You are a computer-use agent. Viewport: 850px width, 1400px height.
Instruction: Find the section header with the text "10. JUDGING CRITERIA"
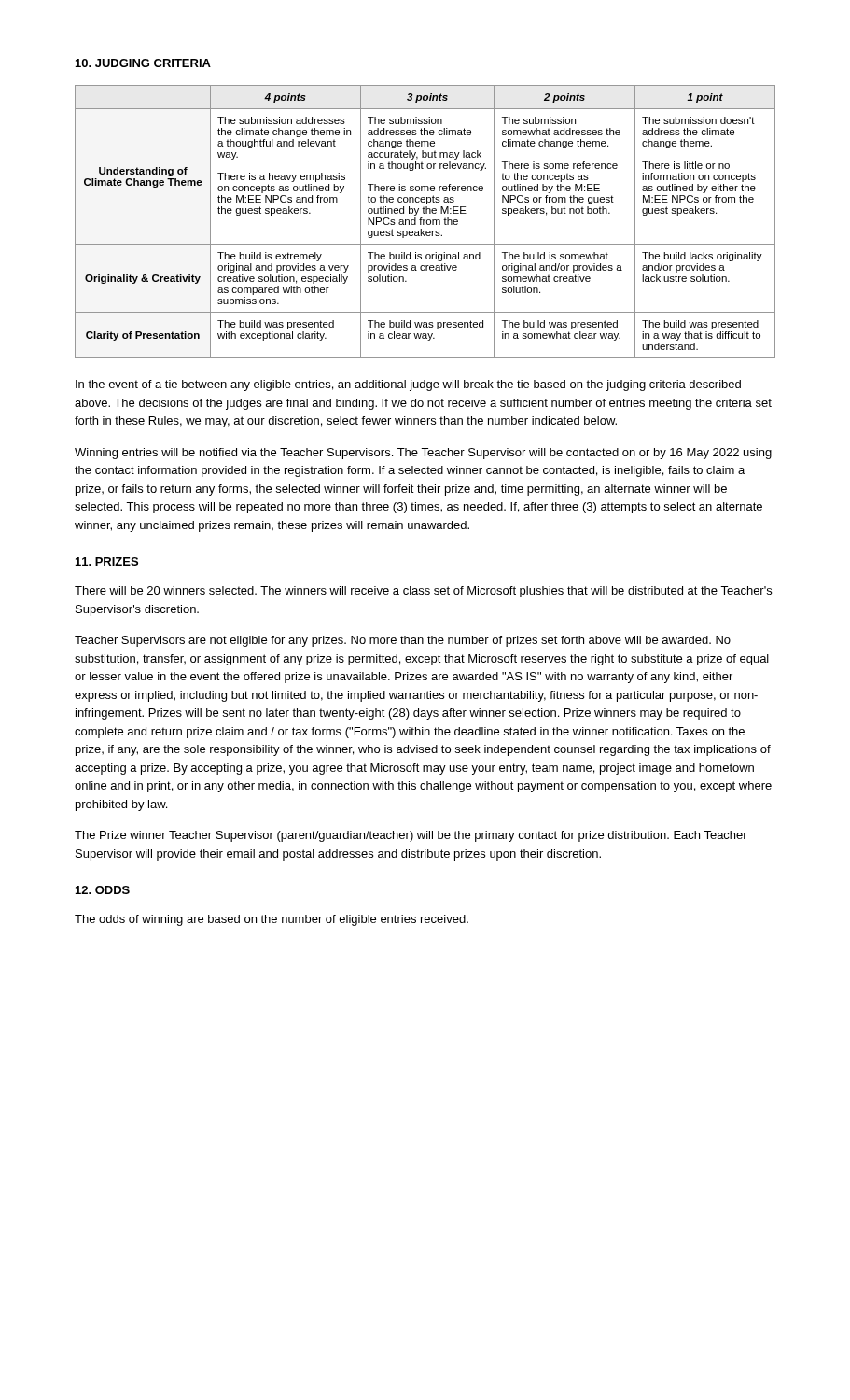point(143,63)
